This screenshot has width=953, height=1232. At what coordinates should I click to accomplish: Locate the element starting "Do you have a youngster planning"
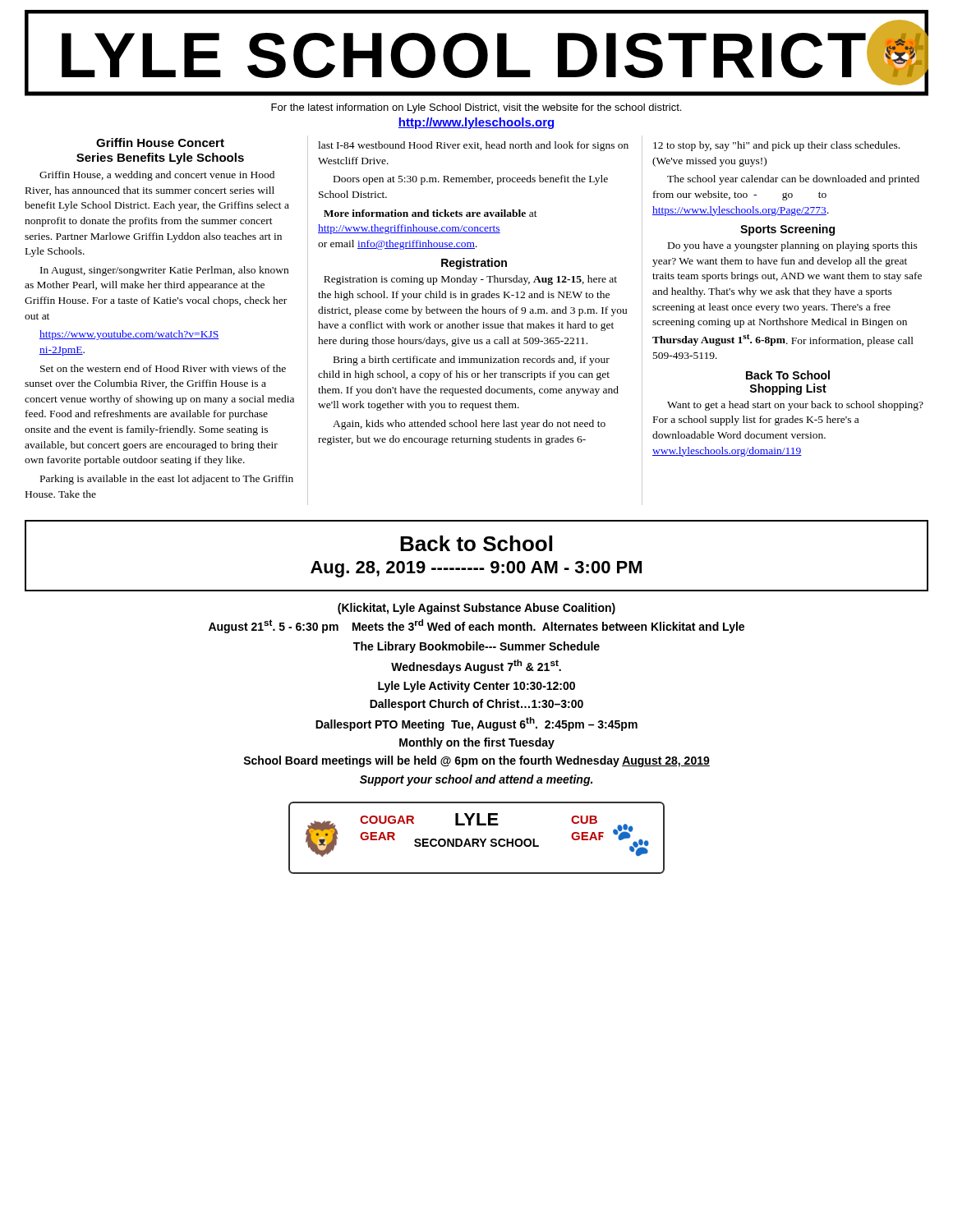pyautogui.click(x=788, y=301)
